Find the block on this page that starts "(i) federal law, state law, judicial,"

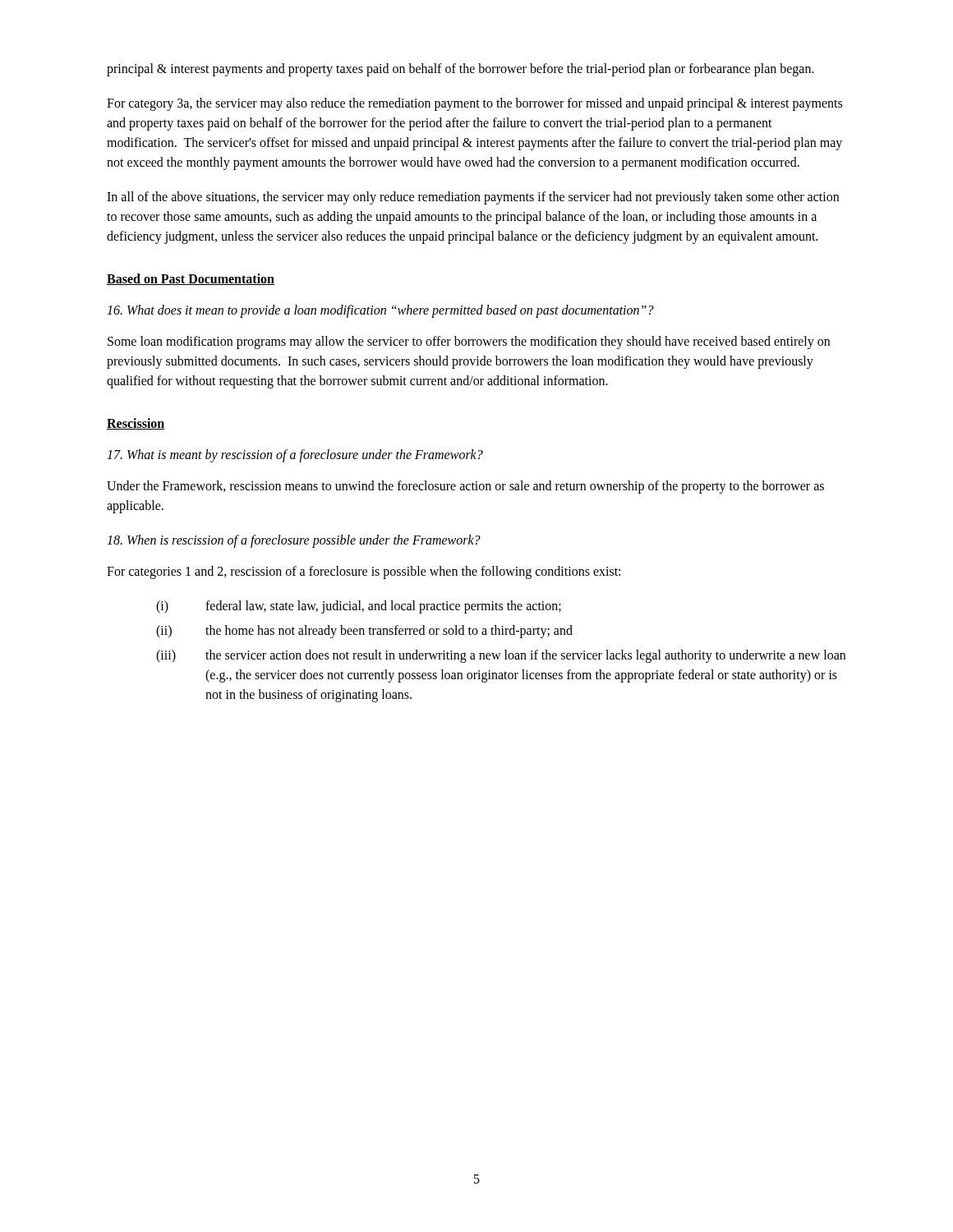tap(501, 606)
